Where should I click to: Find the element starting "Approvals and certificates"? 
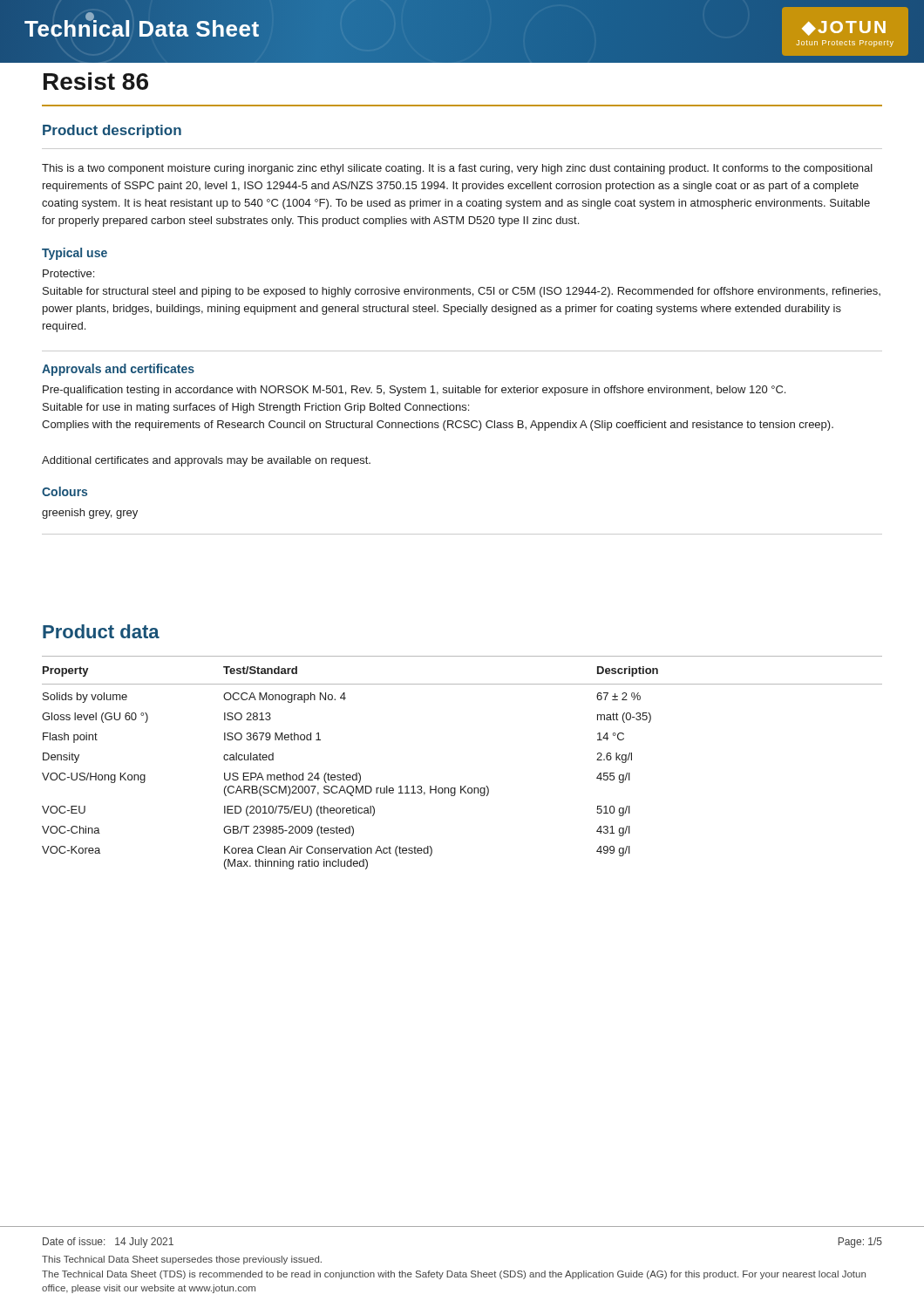point(118,369)
